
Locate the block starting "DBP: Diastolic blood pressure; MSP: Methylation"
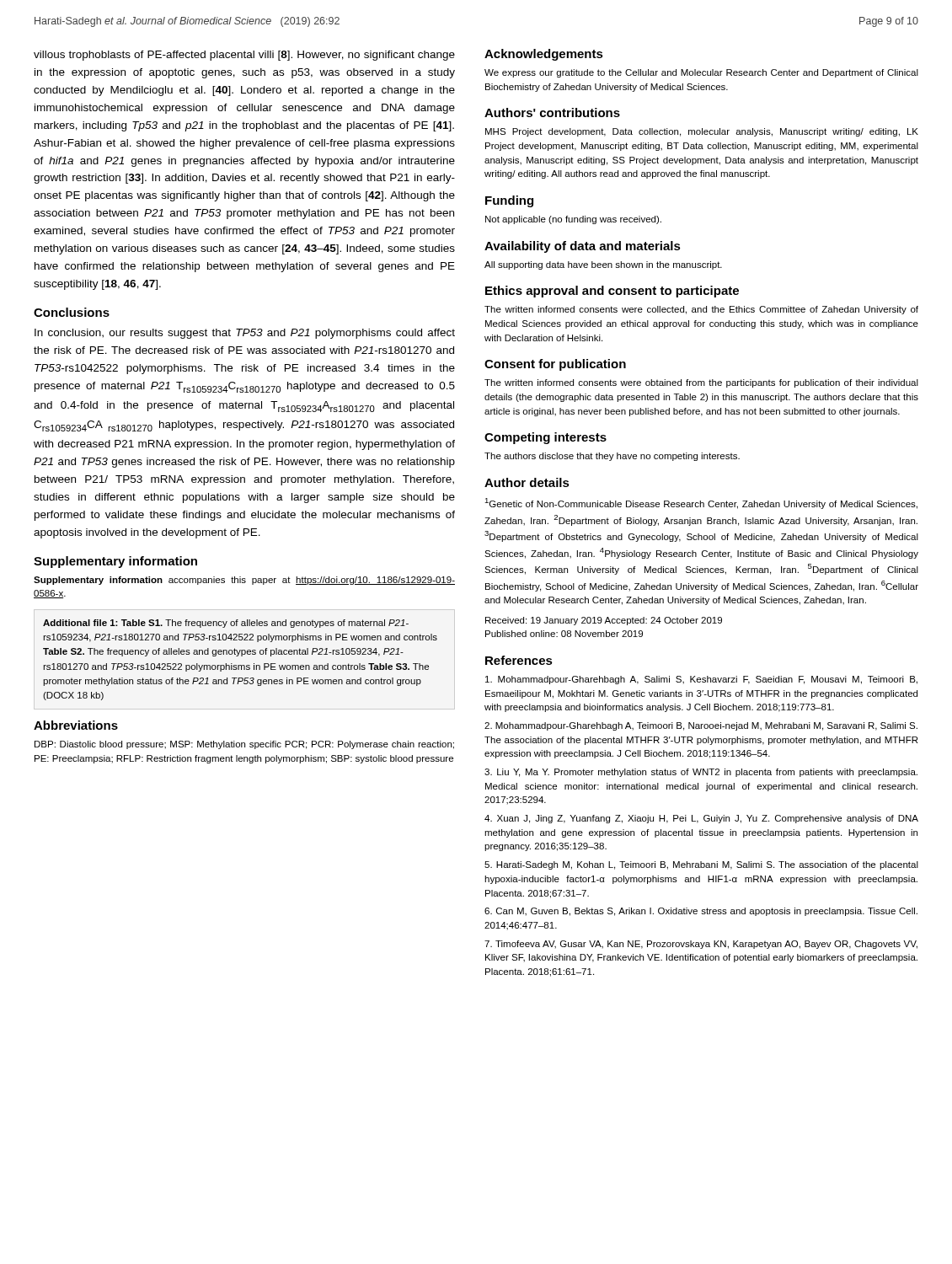[x=244, y=752]
